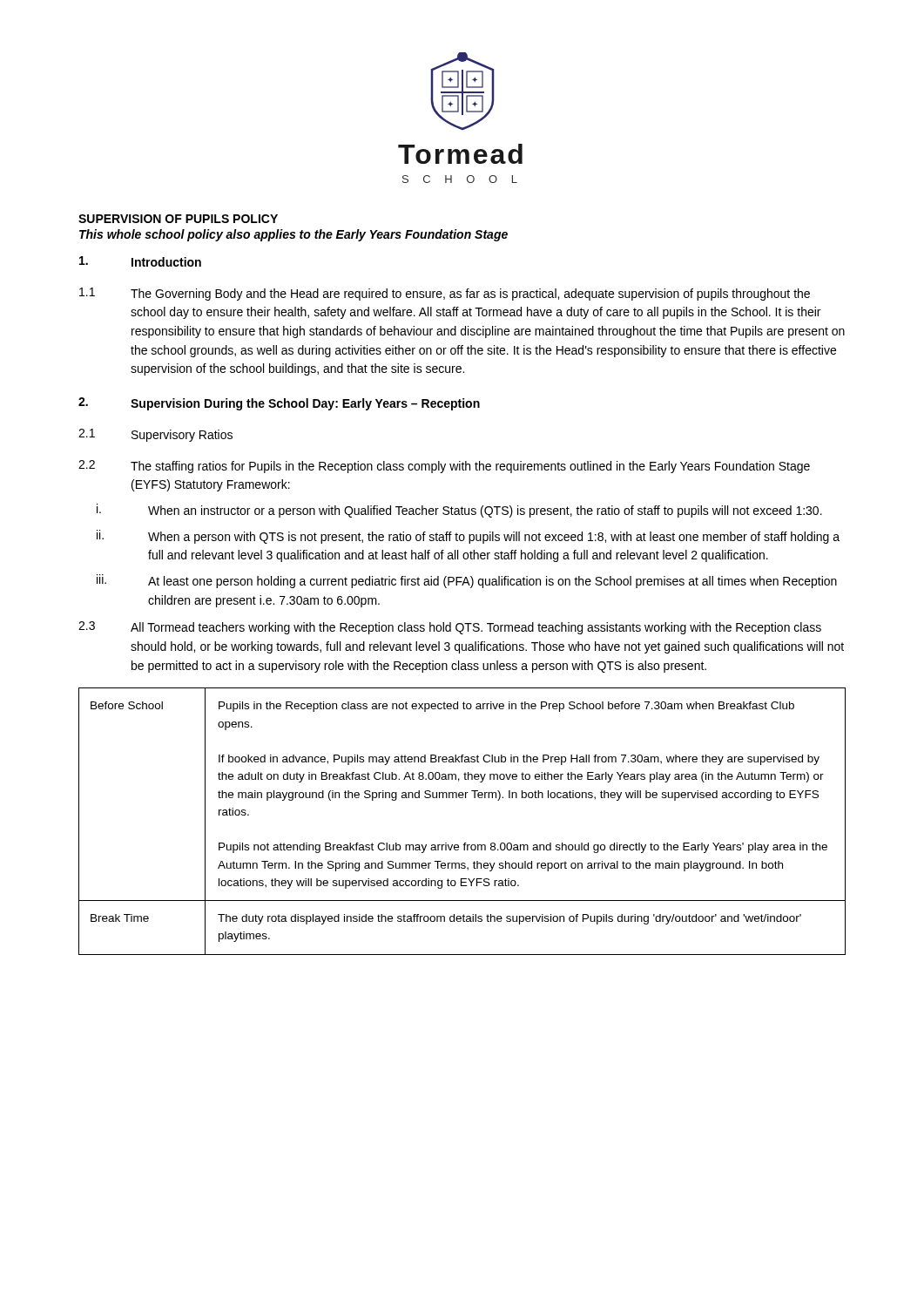Find the logo
924x1307 pixels.
(x=462, y=119)
